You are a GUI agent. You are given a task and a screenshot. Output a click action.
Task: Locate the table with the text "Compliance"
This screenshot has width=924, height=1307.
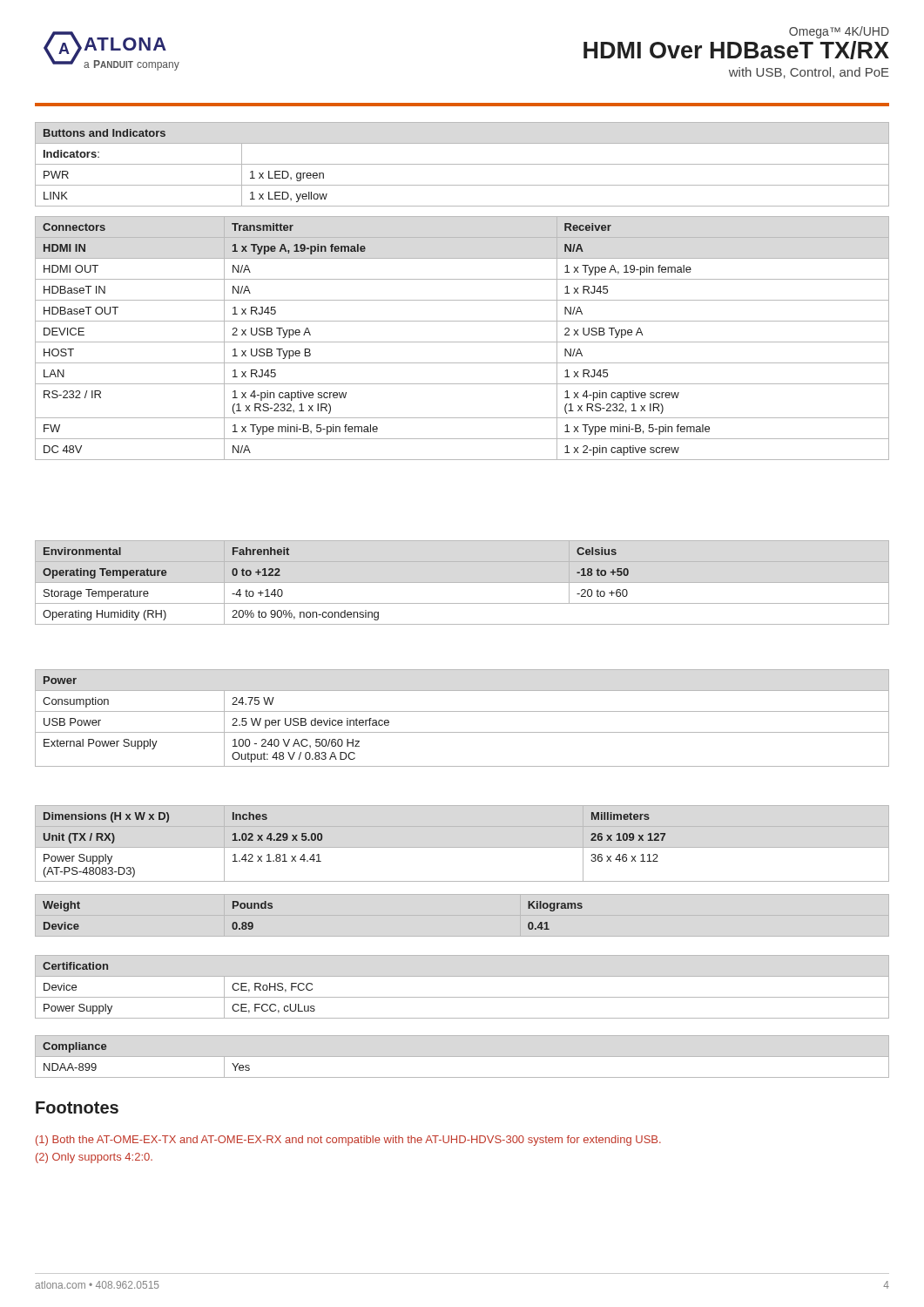tap(462, 1057)
